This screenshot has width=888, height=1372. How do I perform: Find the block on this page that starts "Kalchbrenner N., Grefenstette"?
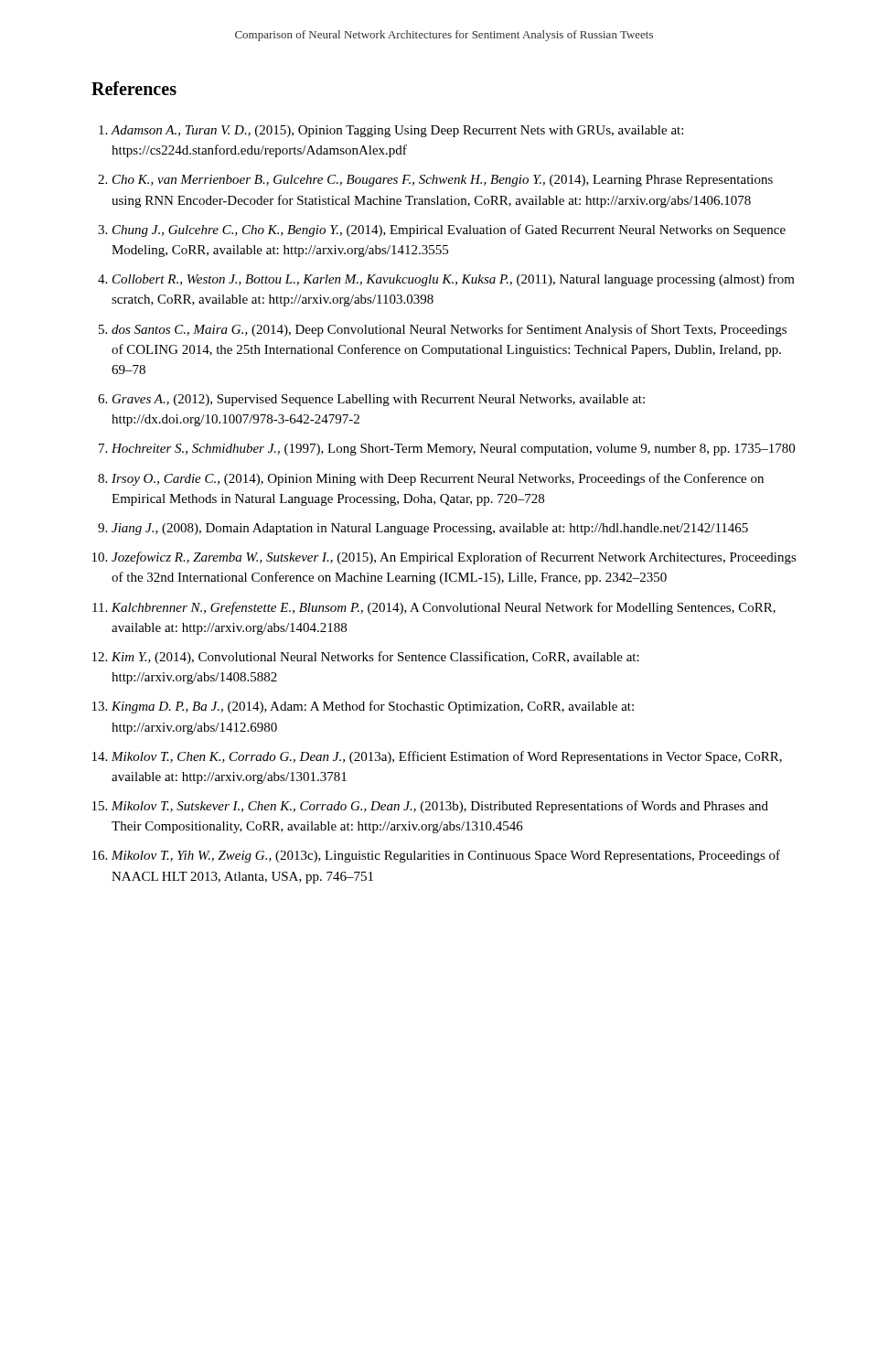click(444, 617)
